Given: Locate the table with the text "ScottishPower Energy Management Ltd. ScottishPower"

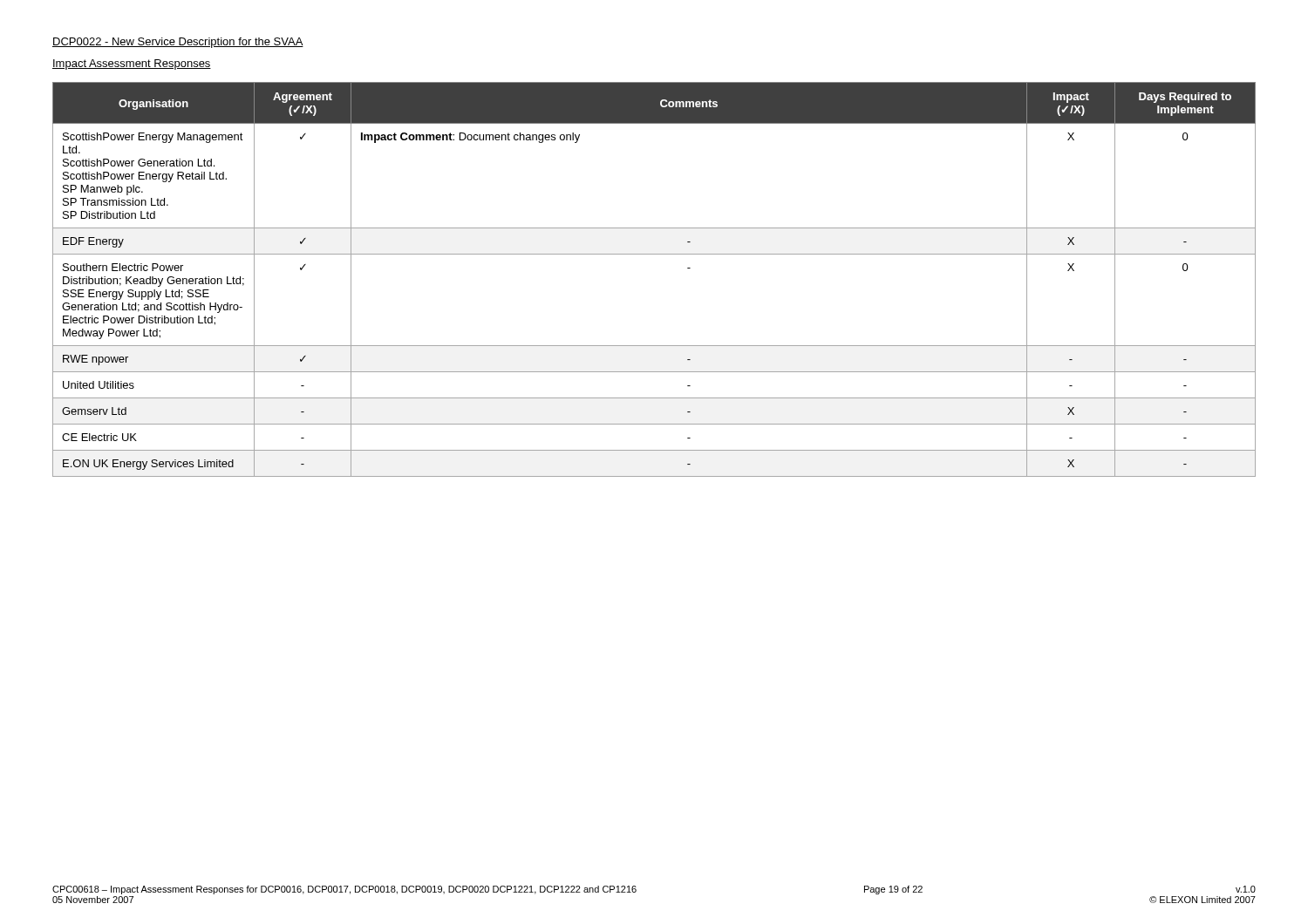Looking at the screenshot, I should click(x=654, y=279).
